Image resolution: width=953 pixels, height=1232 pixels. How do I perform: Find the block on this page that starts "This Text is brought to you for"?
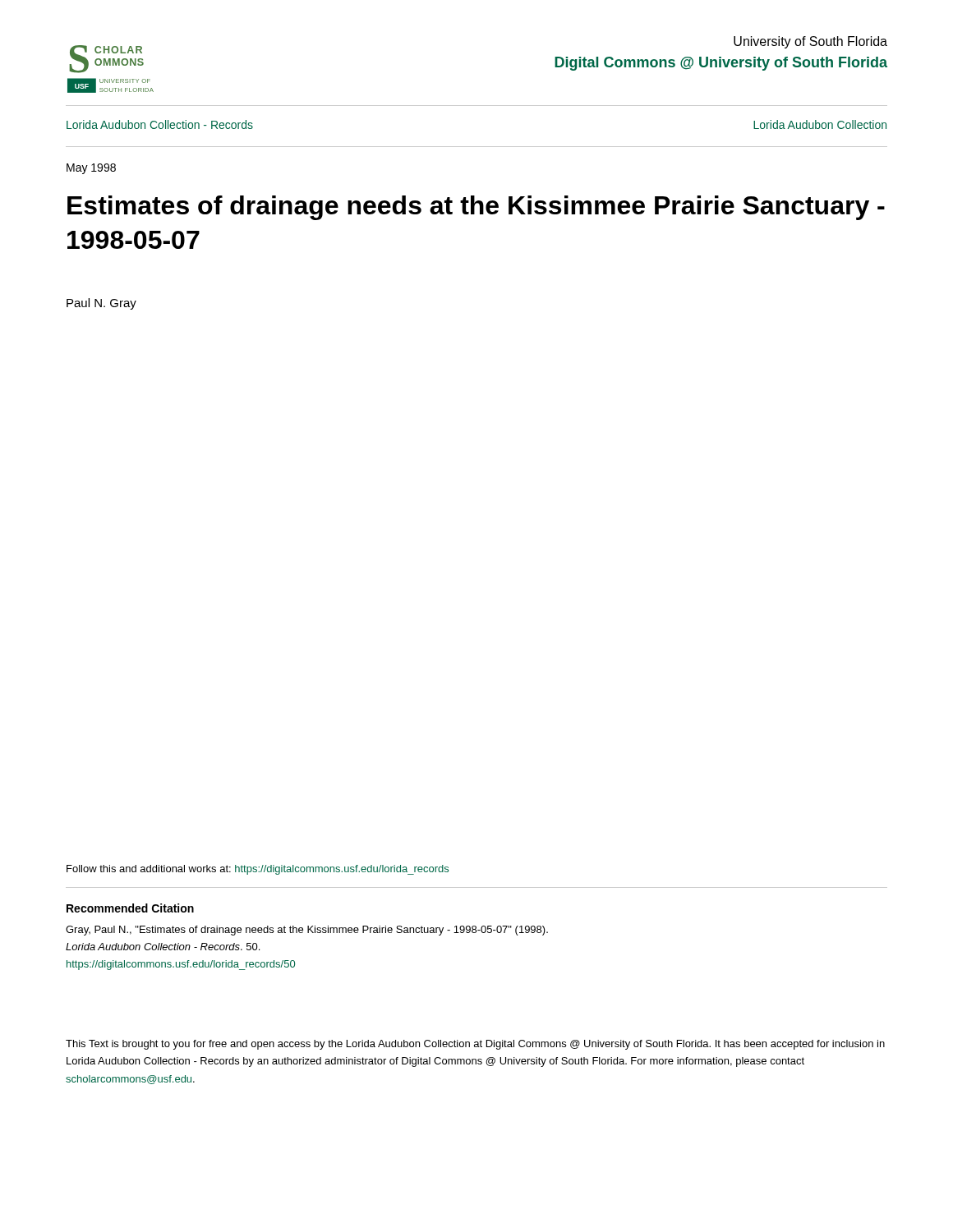[475, 1061]
